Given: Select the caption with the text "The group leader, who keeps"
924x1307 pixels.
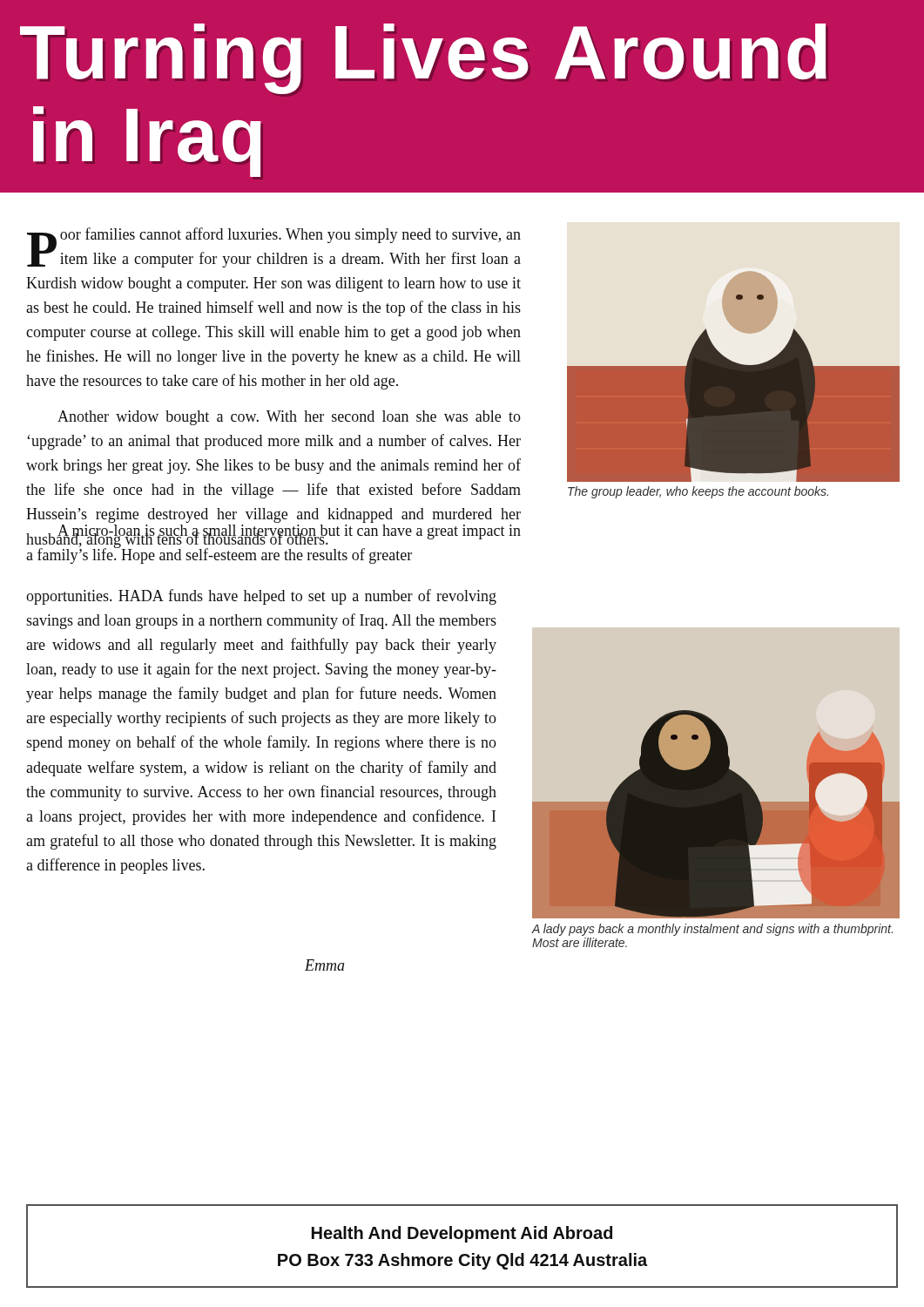Looking at the screenshot, I should point(698,491).
